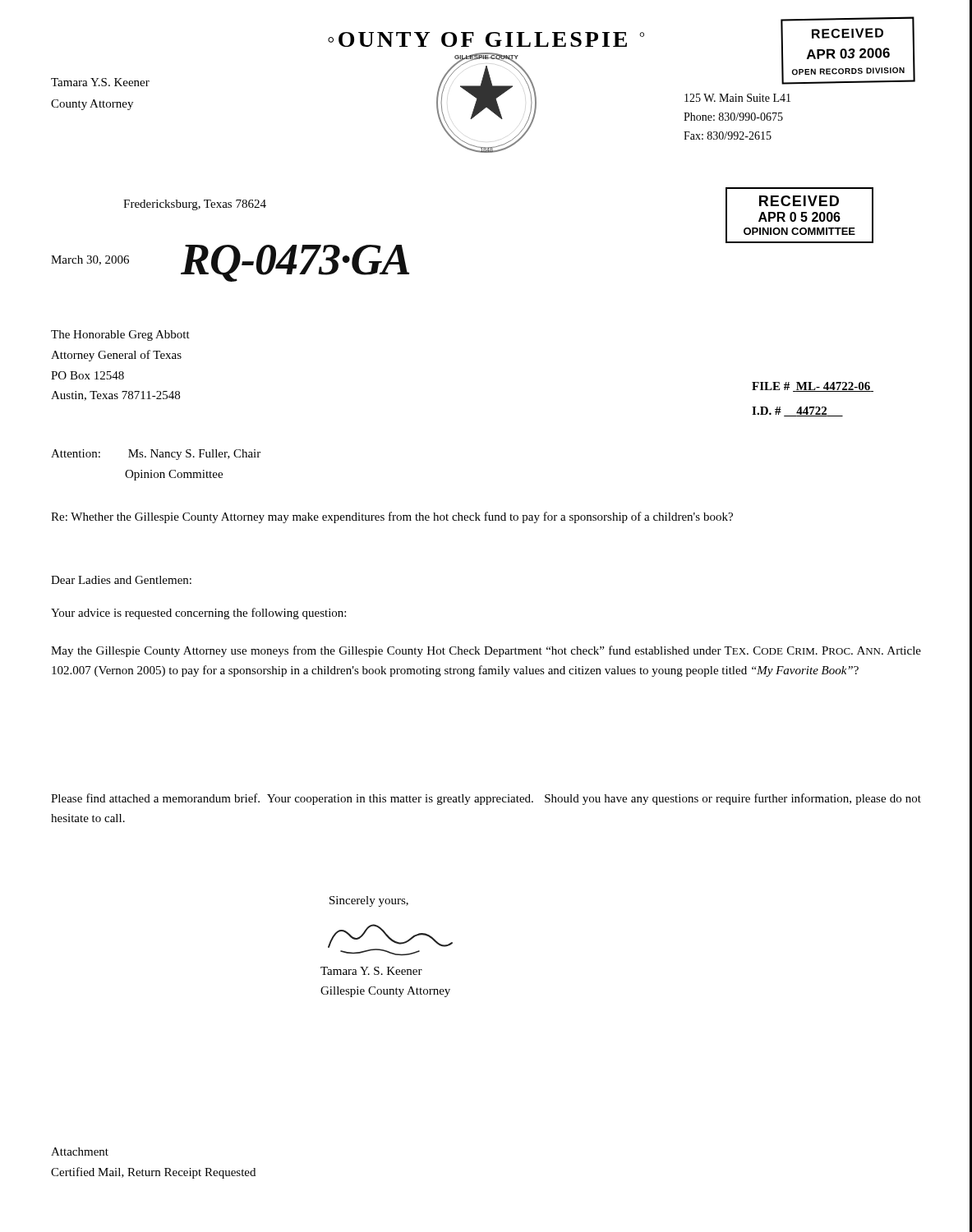Select the text block with the text "FILE # ML- 44722-06 I.D."
Viewport: 972px width, 1232px height.
[813, 398]
